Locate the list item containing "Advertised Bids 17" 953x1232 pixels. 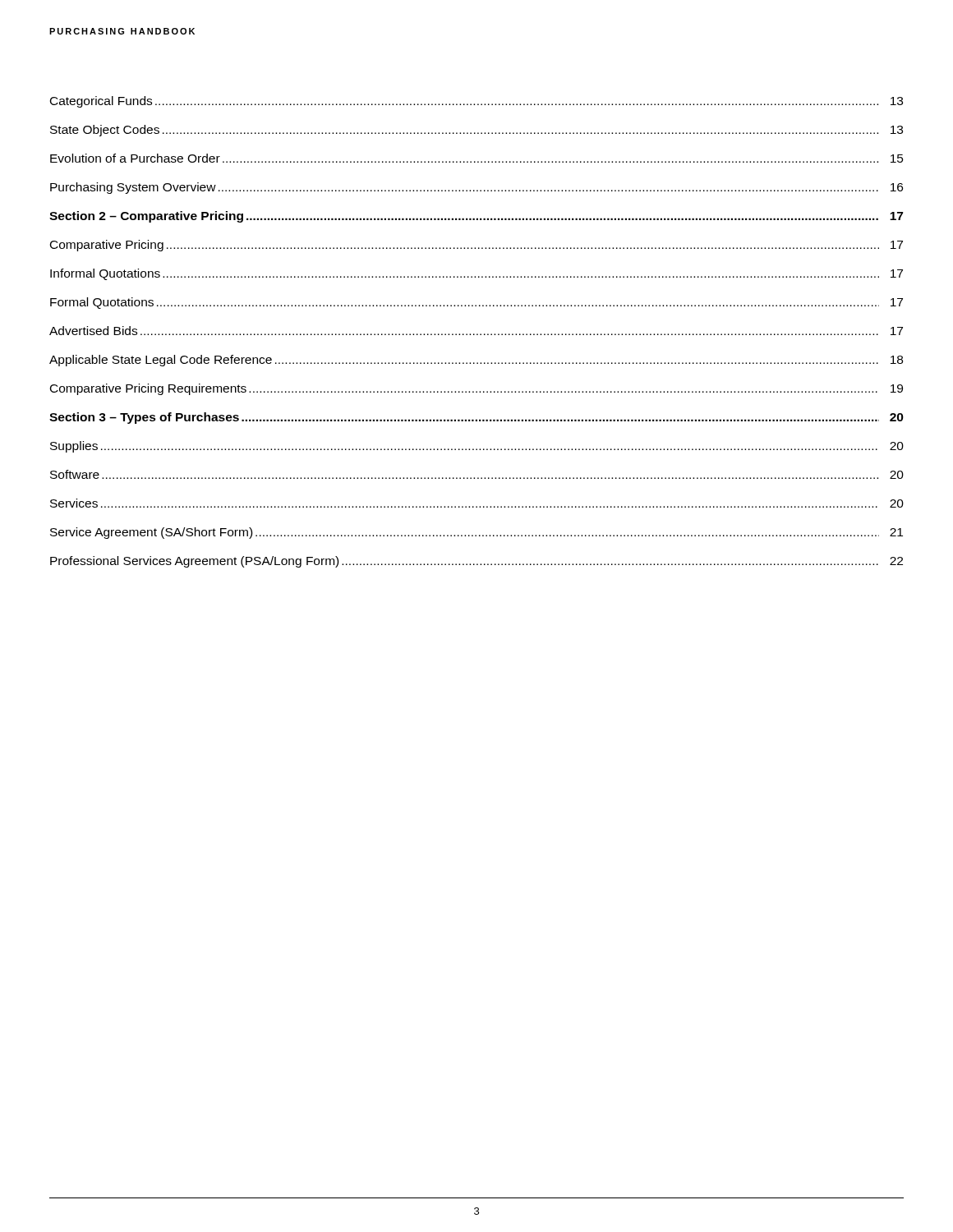476,331
